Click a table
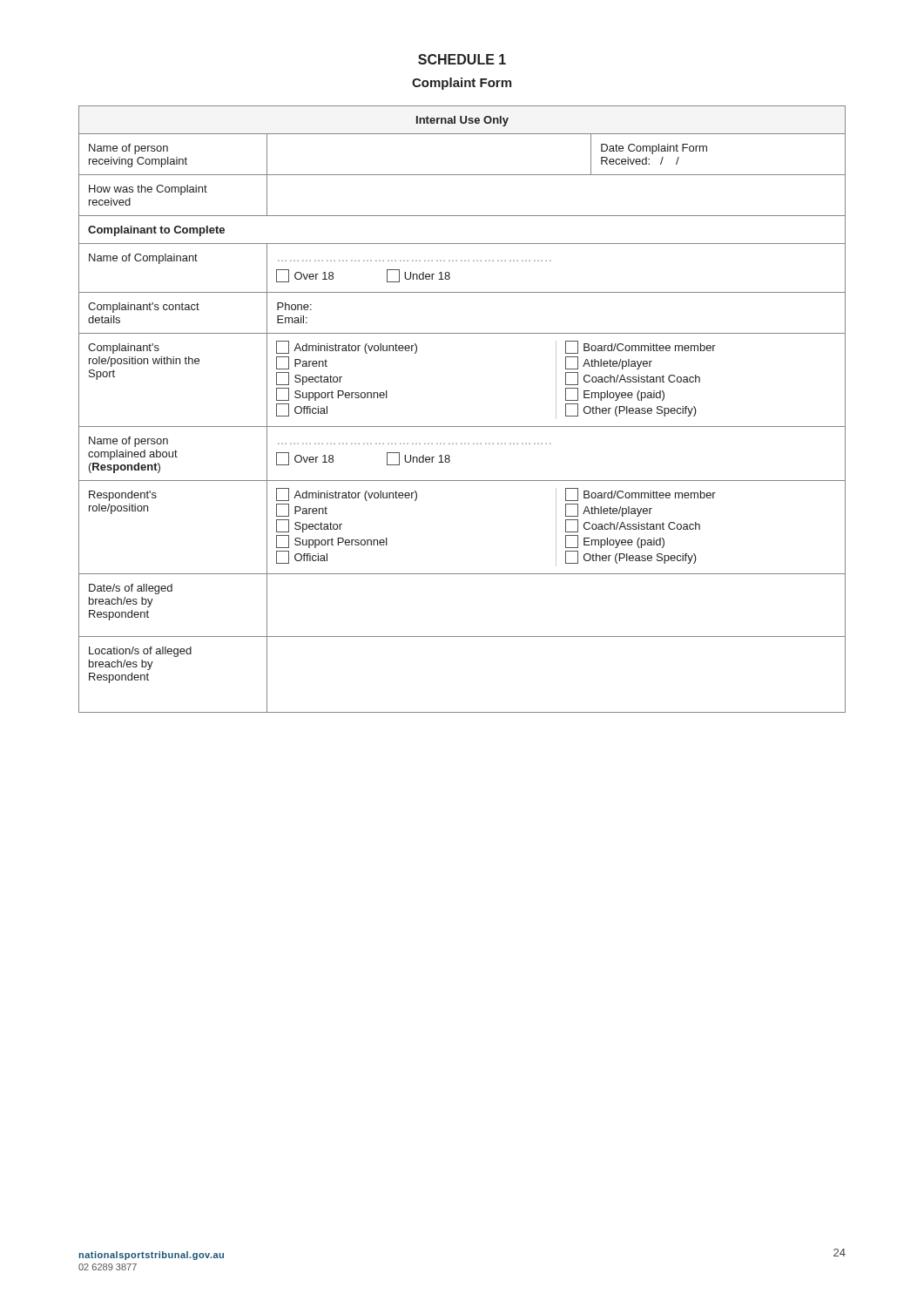924x1307 pixels. click(x=462, y=409)
